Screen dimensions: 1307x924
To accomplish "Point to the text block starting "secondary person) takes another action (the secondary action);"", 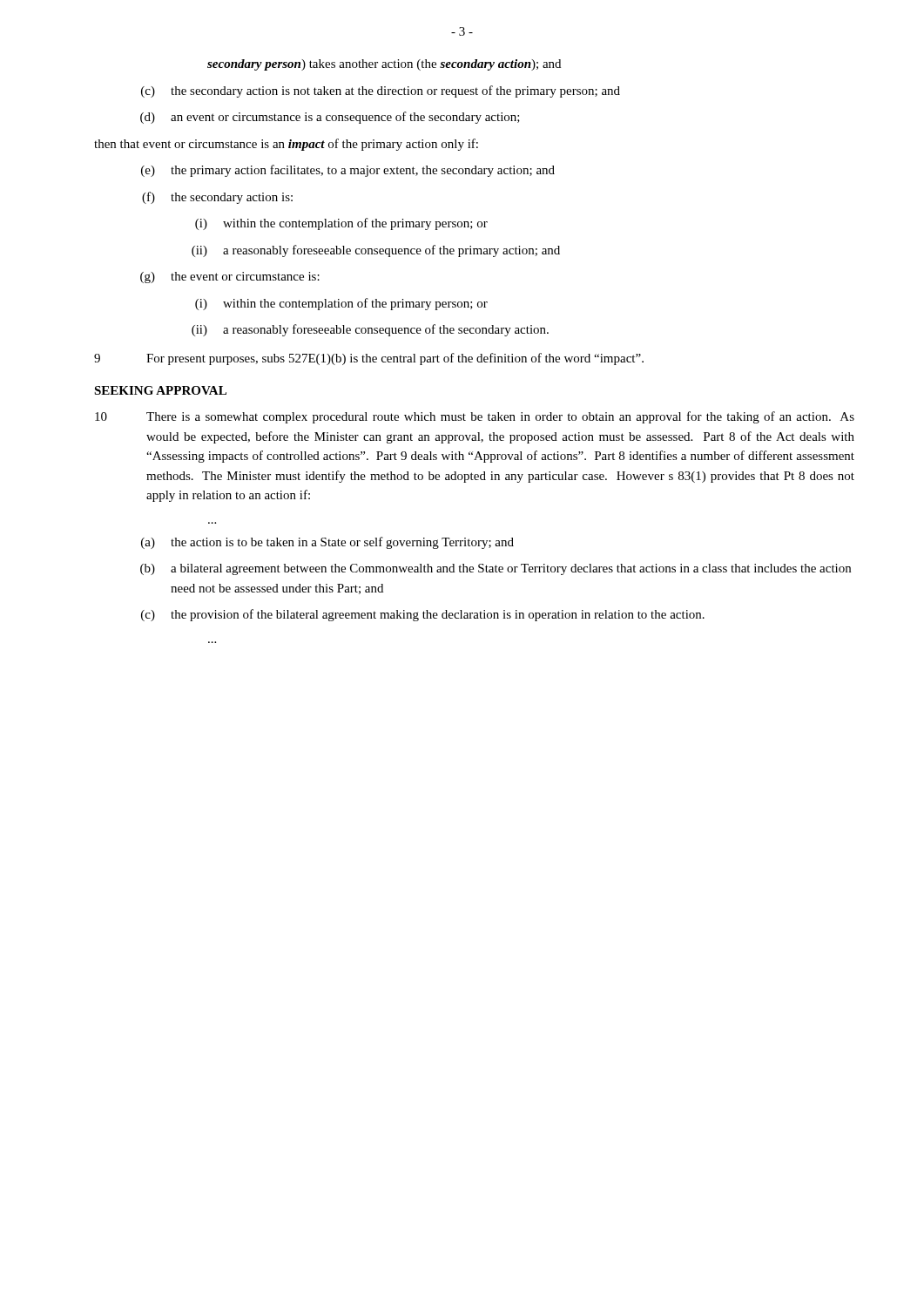I will [x=384, y=64].
